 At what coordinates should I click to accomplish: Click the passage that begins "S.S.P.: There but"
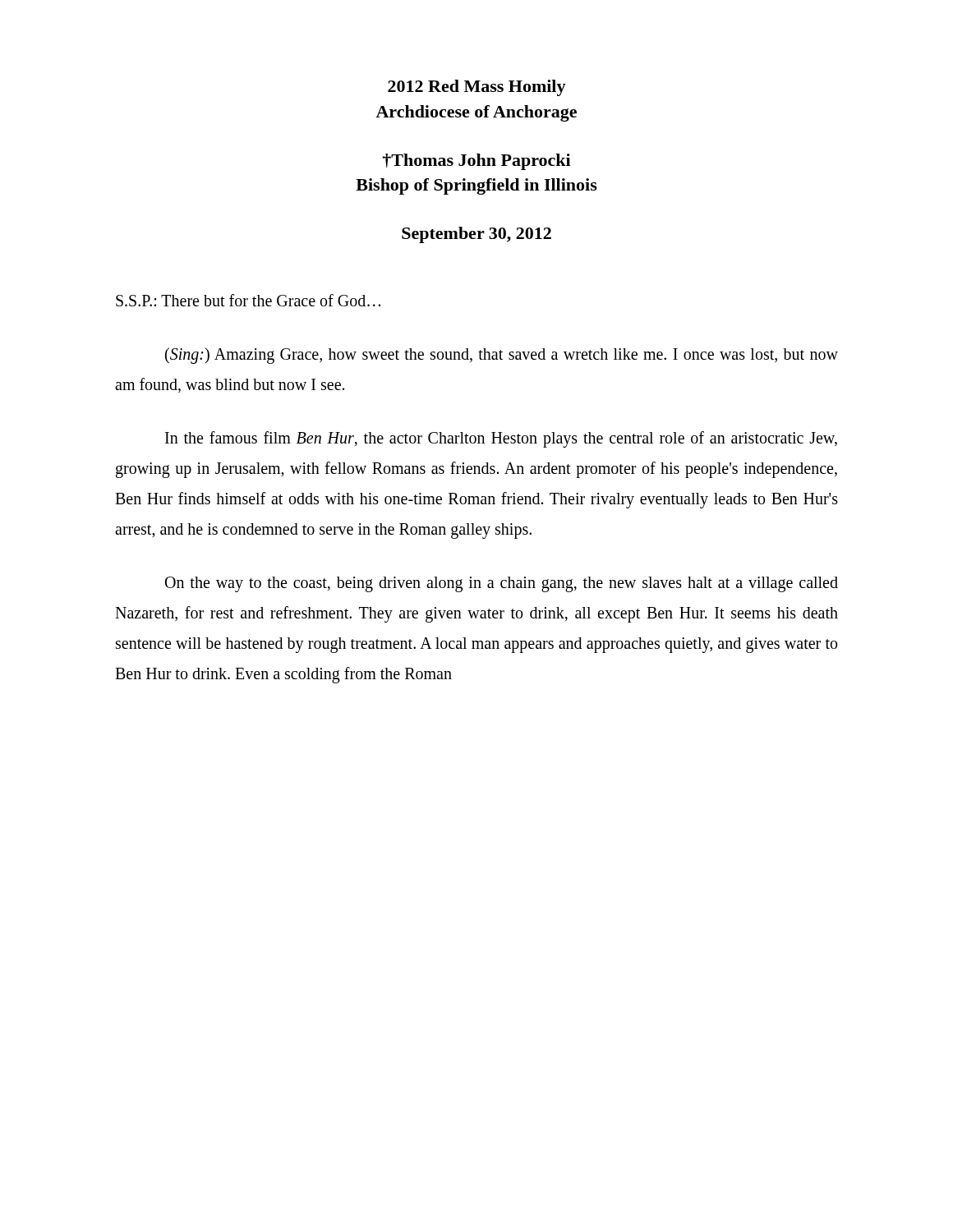click(249, 301)
